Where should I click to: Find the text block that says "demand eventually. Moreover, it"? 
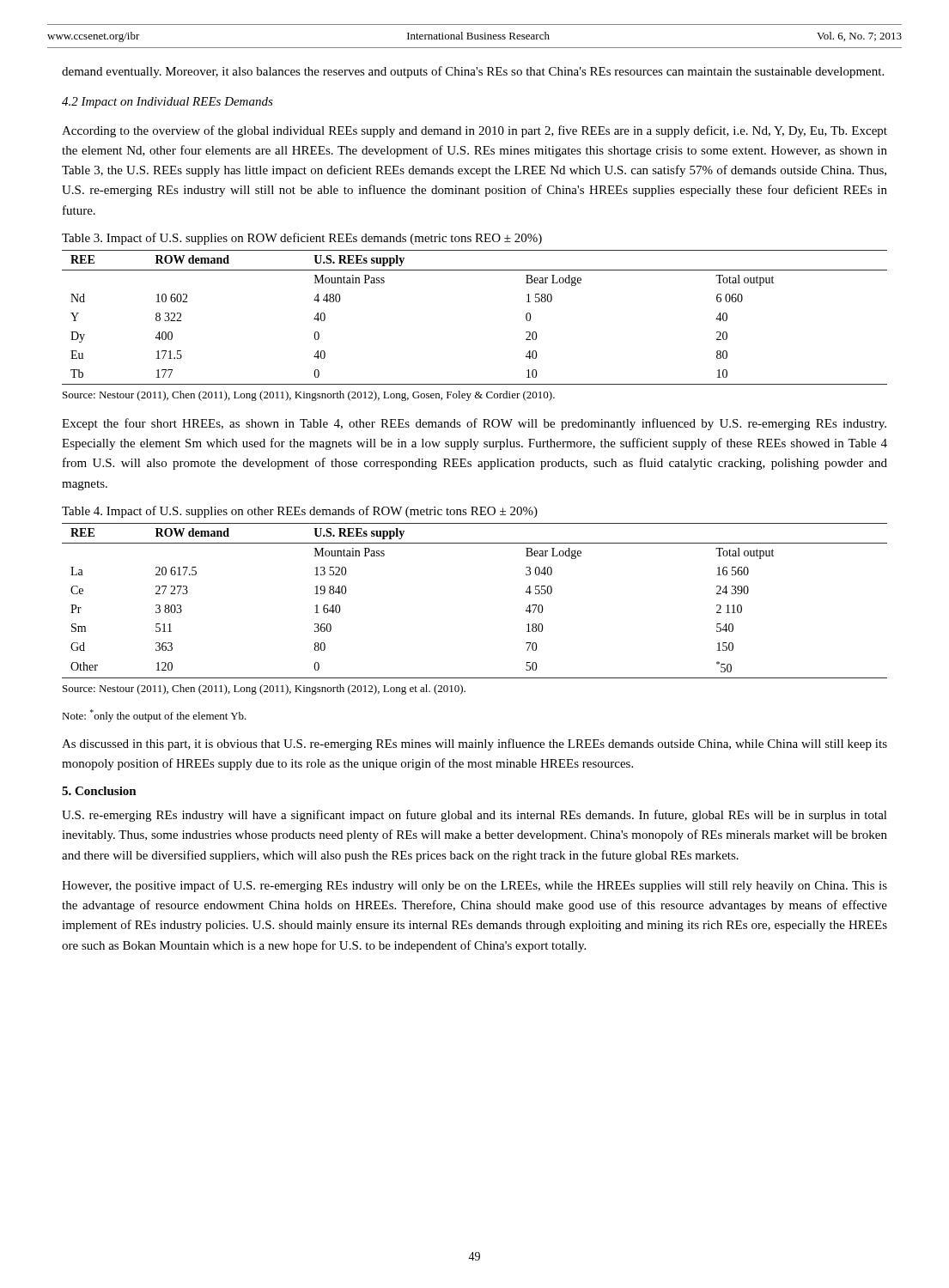click(x=474, y=72)
